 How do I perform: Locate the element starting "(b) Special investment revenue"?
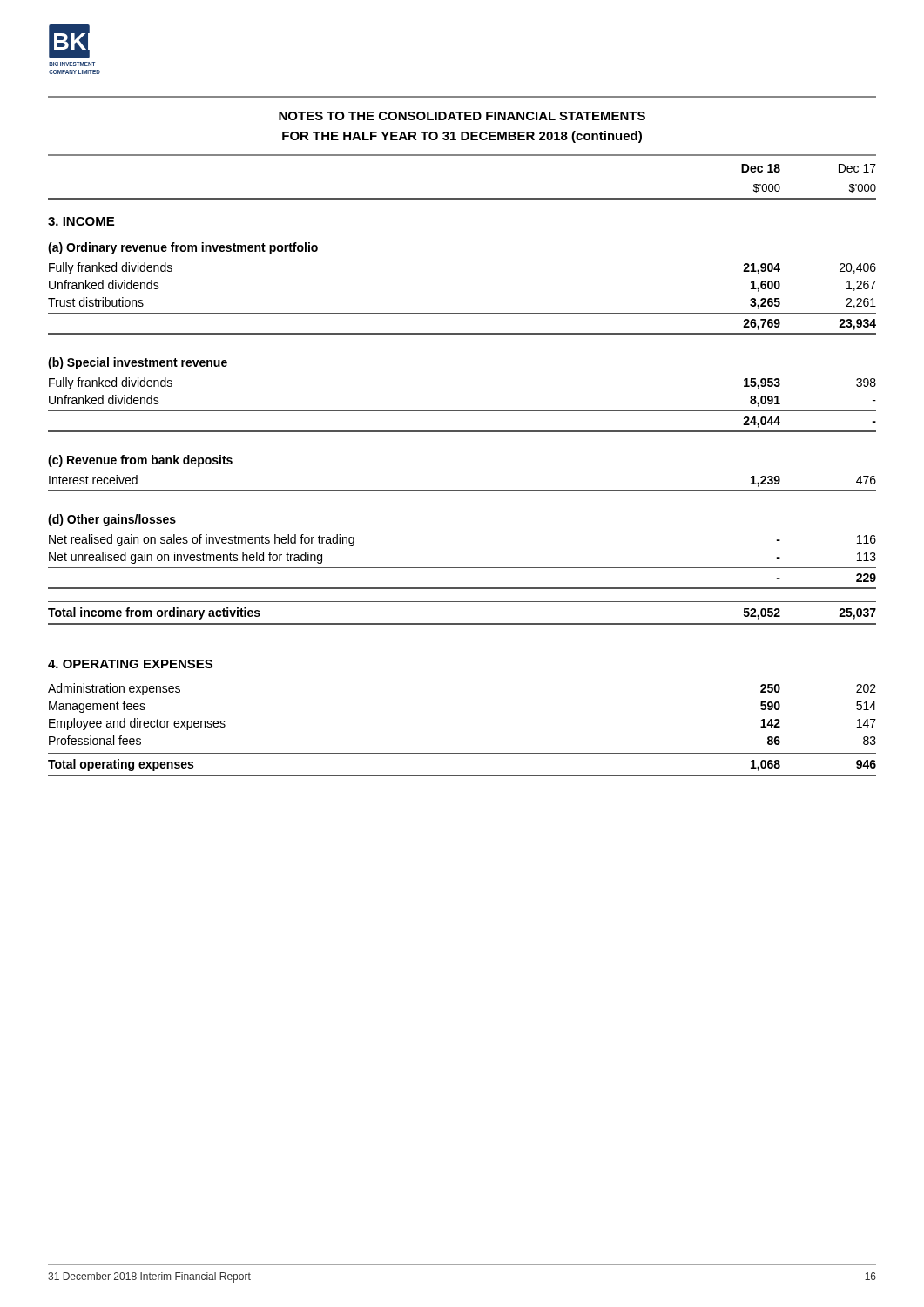pyautogui.click(x=138, y=362)
